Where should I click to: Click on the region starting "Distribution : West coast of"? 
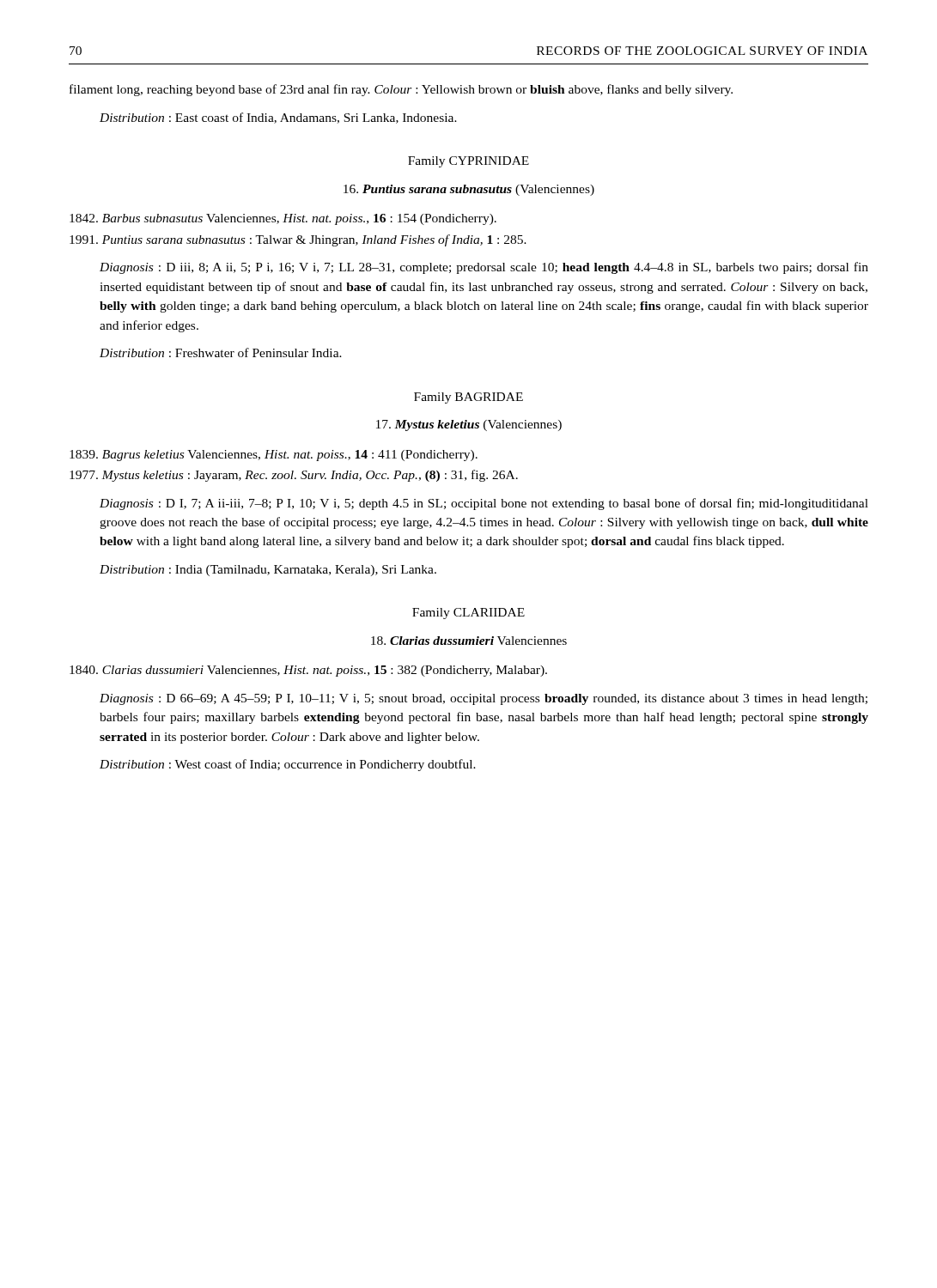pyautogui.click(x=288, y=764)
